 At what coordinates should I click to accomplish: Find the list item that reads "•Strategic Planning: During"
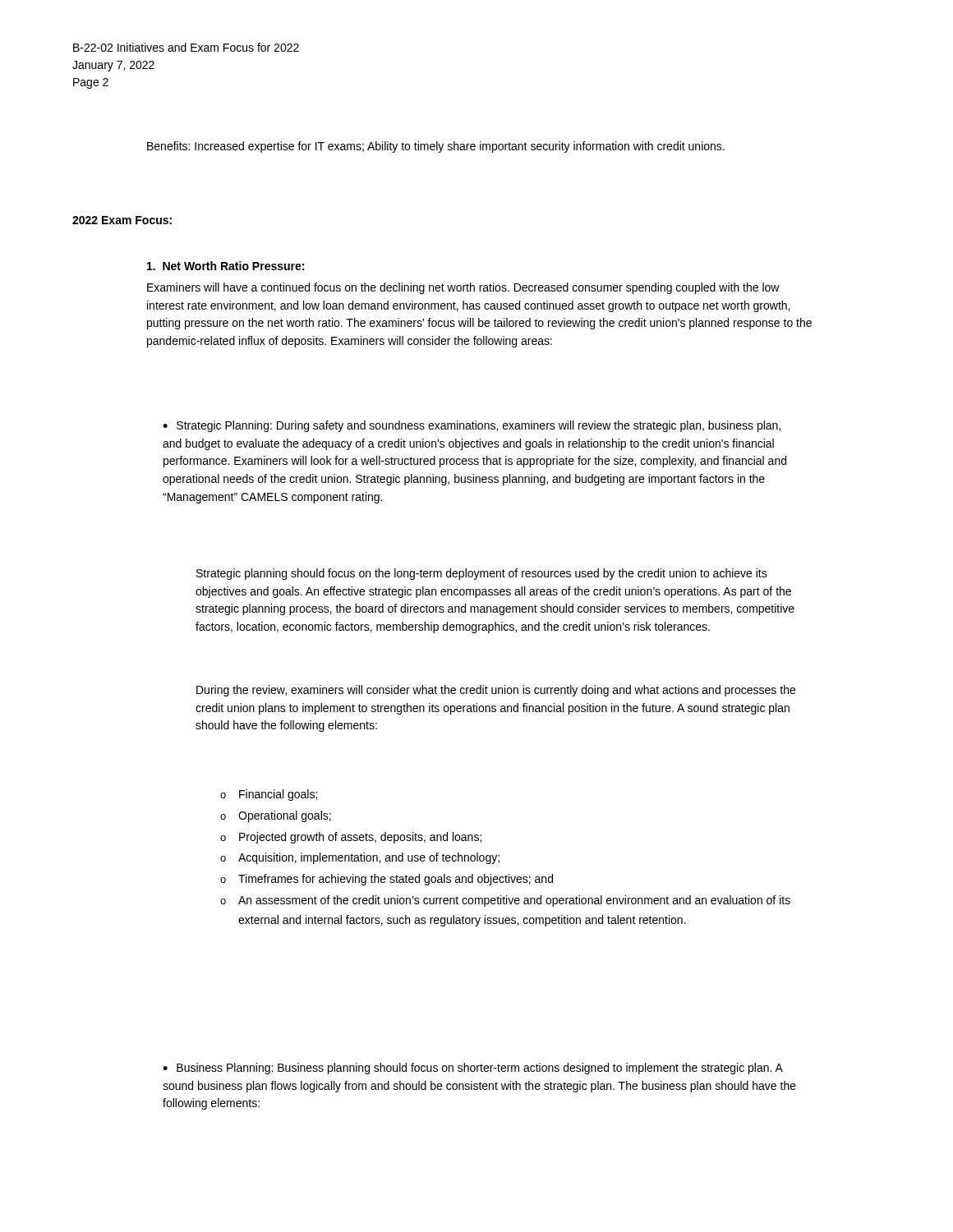click(x=475, y=461)
